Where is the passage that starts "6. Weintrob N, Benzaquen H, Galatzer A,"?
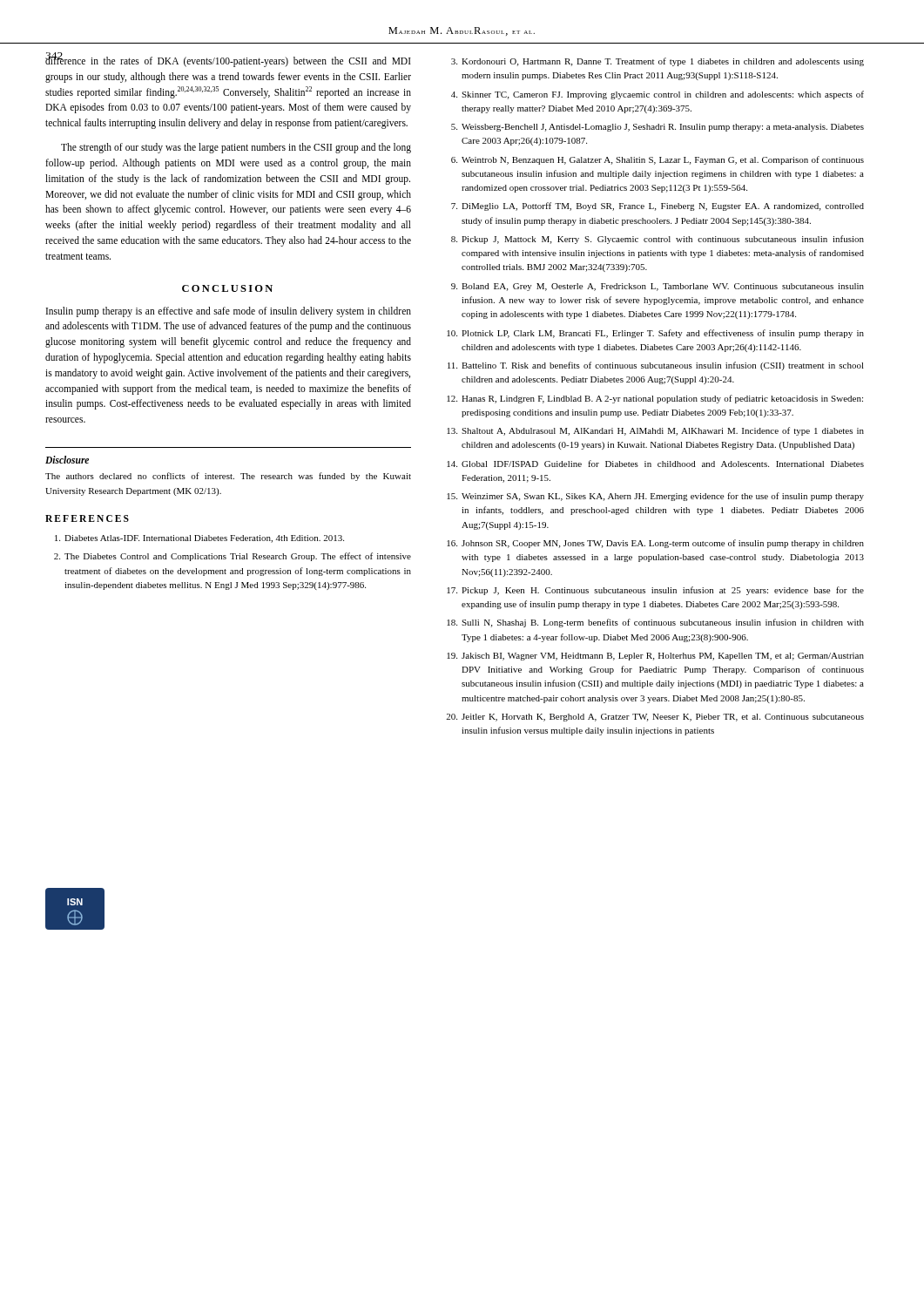Image resolution: width=924 pixels, height=1307 pixels. click(x=651, y=173)
